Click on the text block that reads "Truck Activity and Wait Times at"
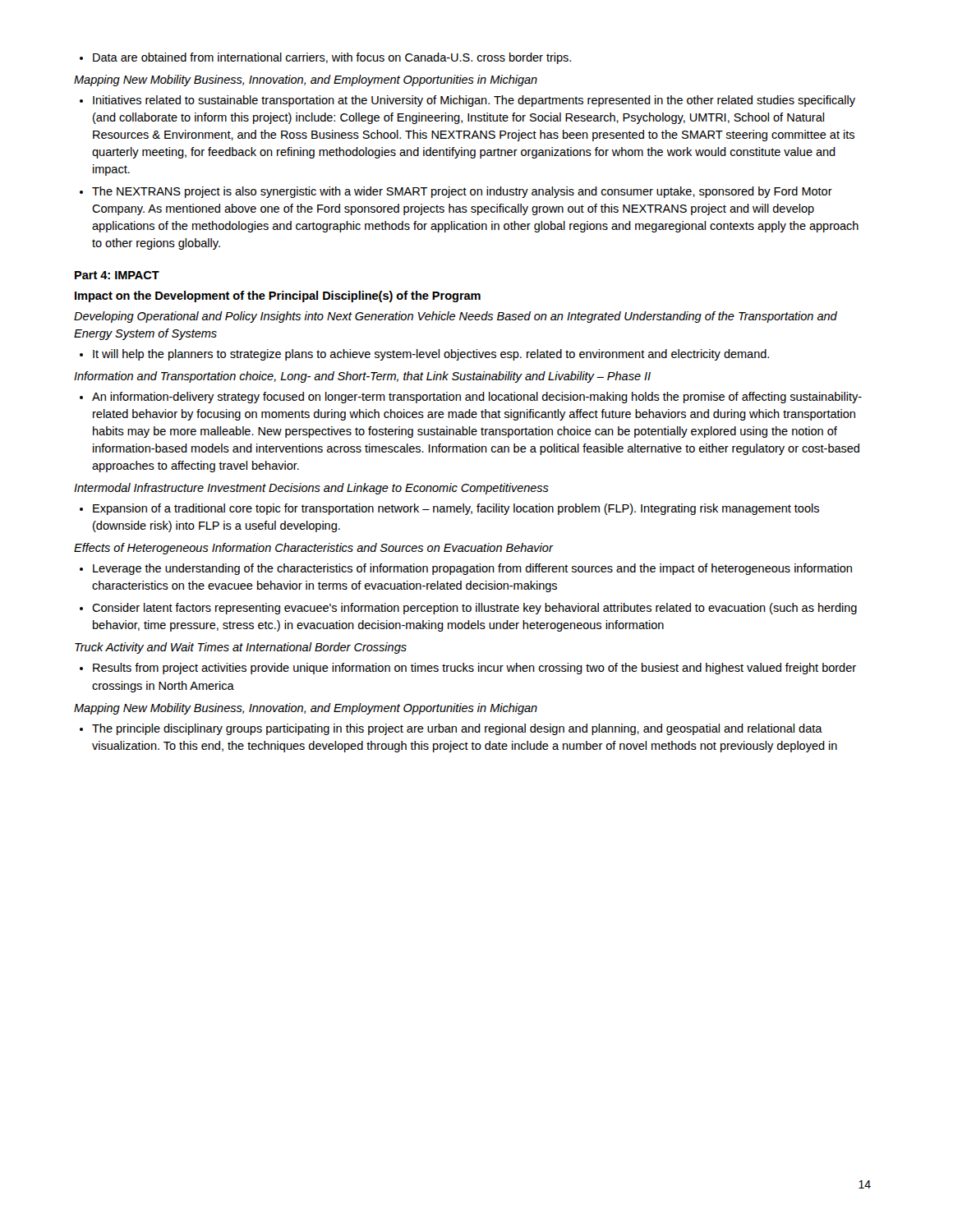Image resolution: width=953 pixels, height=1232 pixels. point(241,648)
